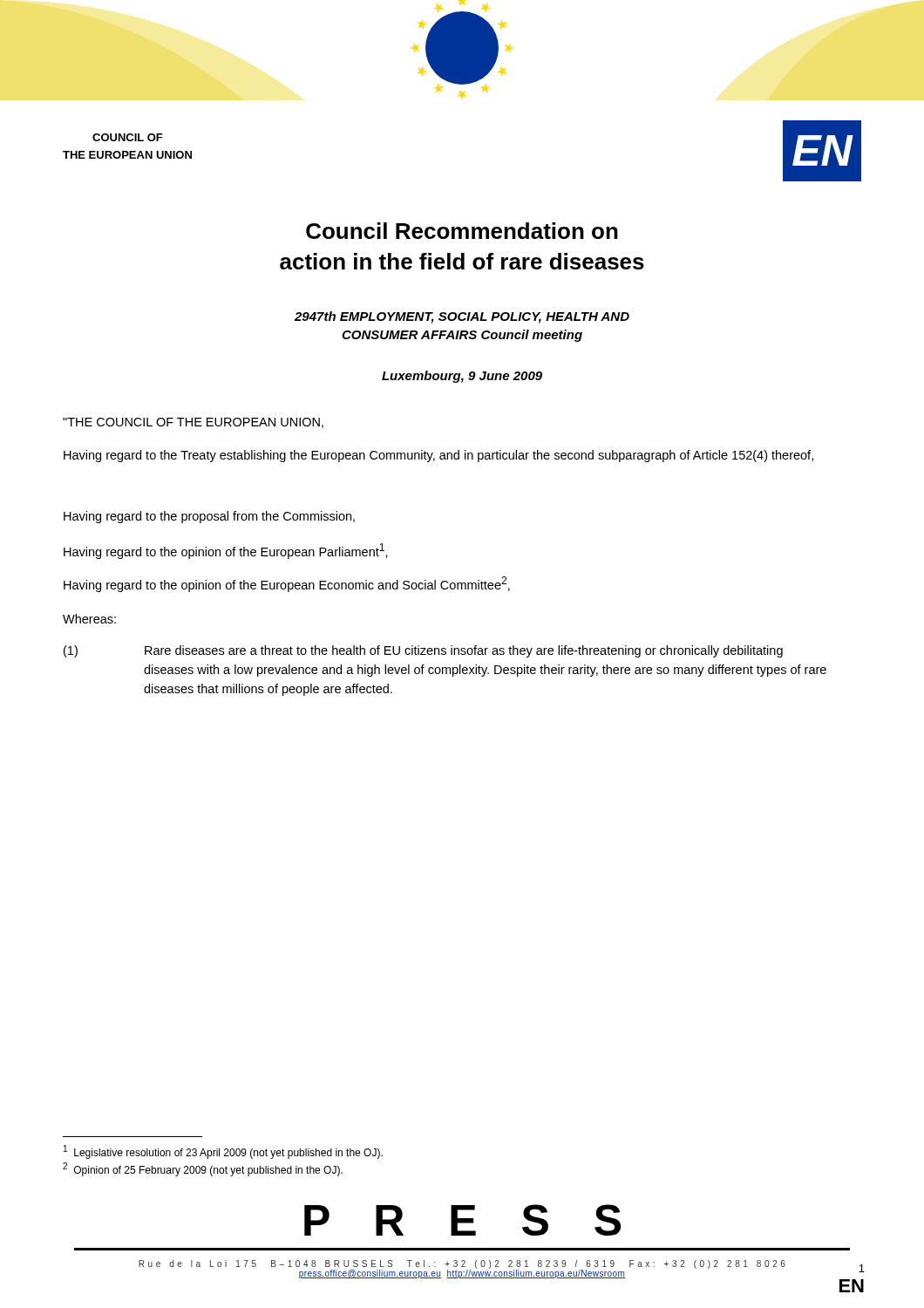The height and width of the screenshot is (1308, 924).
Task: Find the text block starting "Luxembourg, 9 June 2009"
Action: pos(462,375)
